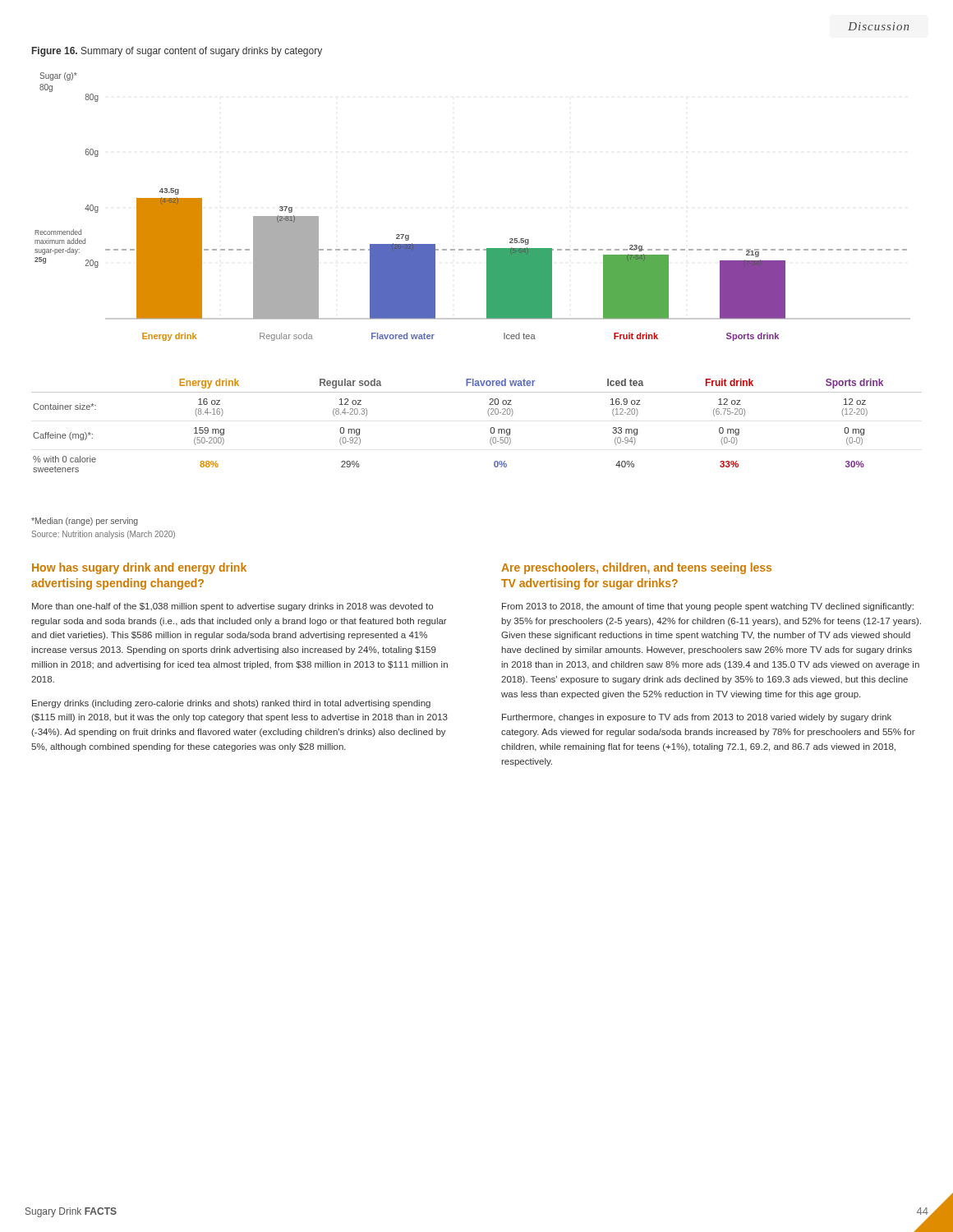Find the text block starting "From 2013 to 2018, the amount of time"
This screenshot has height=1232, width=953.
(x=711, y=650)
